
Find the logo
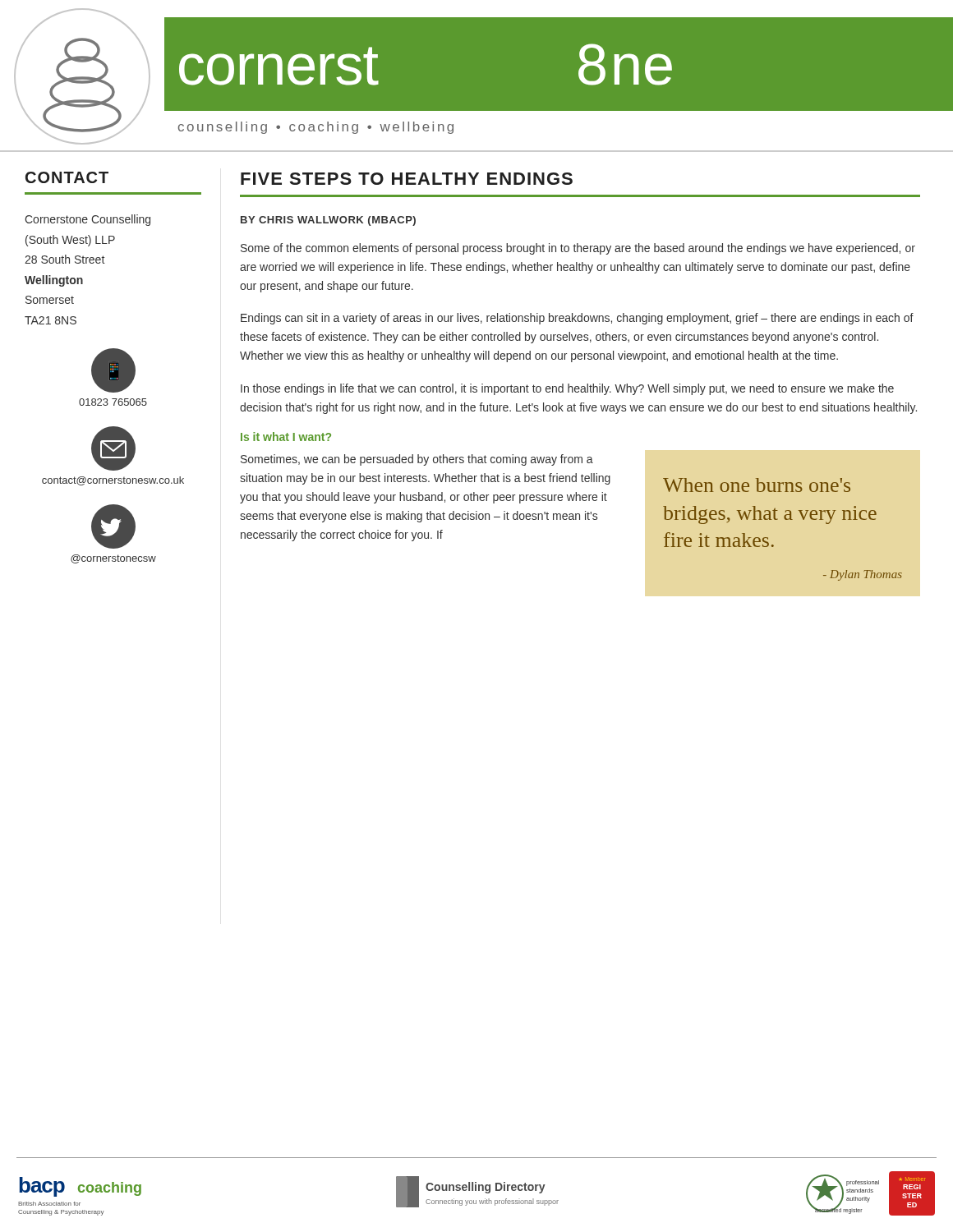click(476, 76)
